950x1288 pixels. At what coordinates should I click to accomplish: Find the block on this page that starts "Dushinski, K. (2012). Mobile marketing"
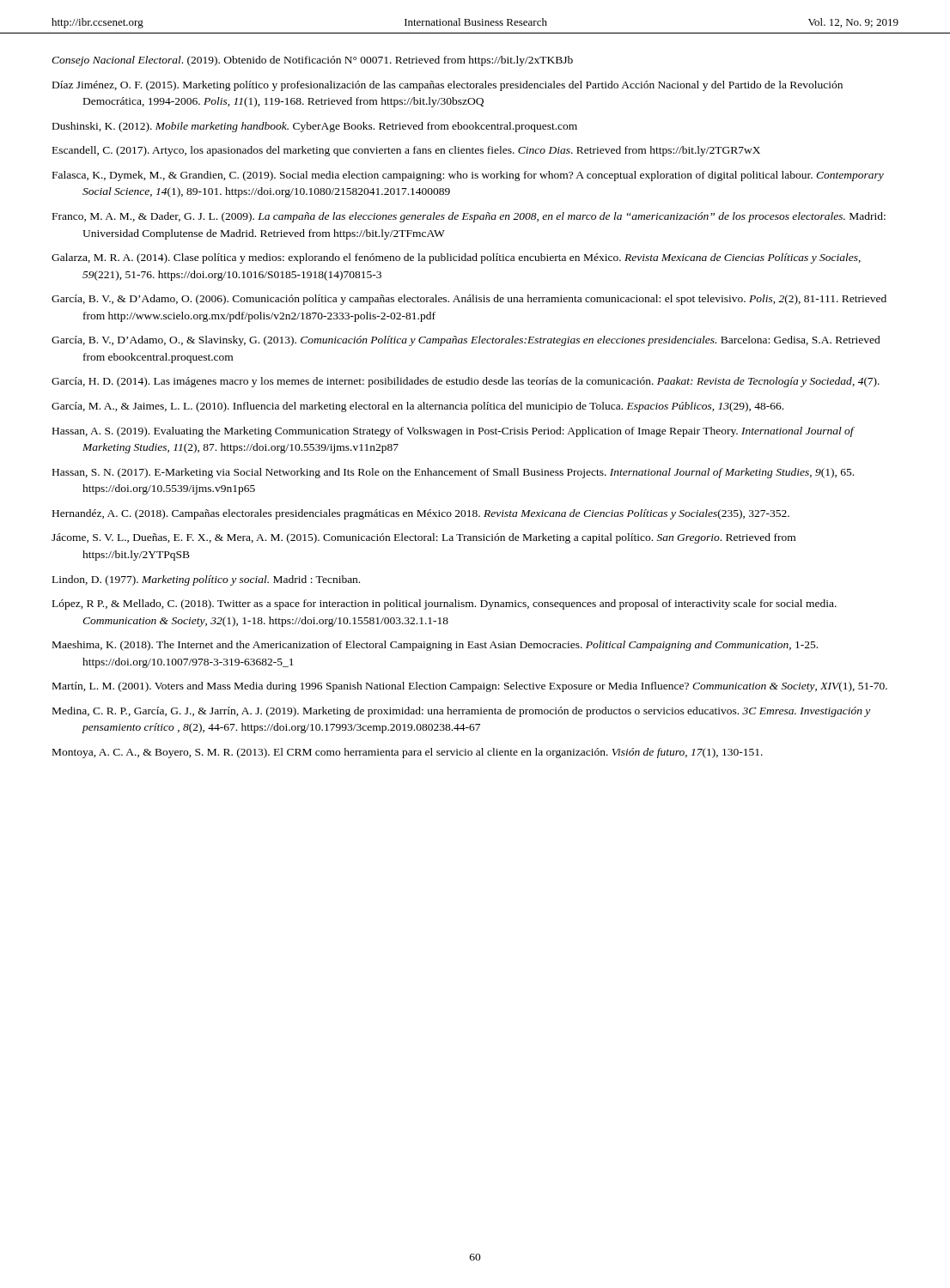(x=314, y=126)
